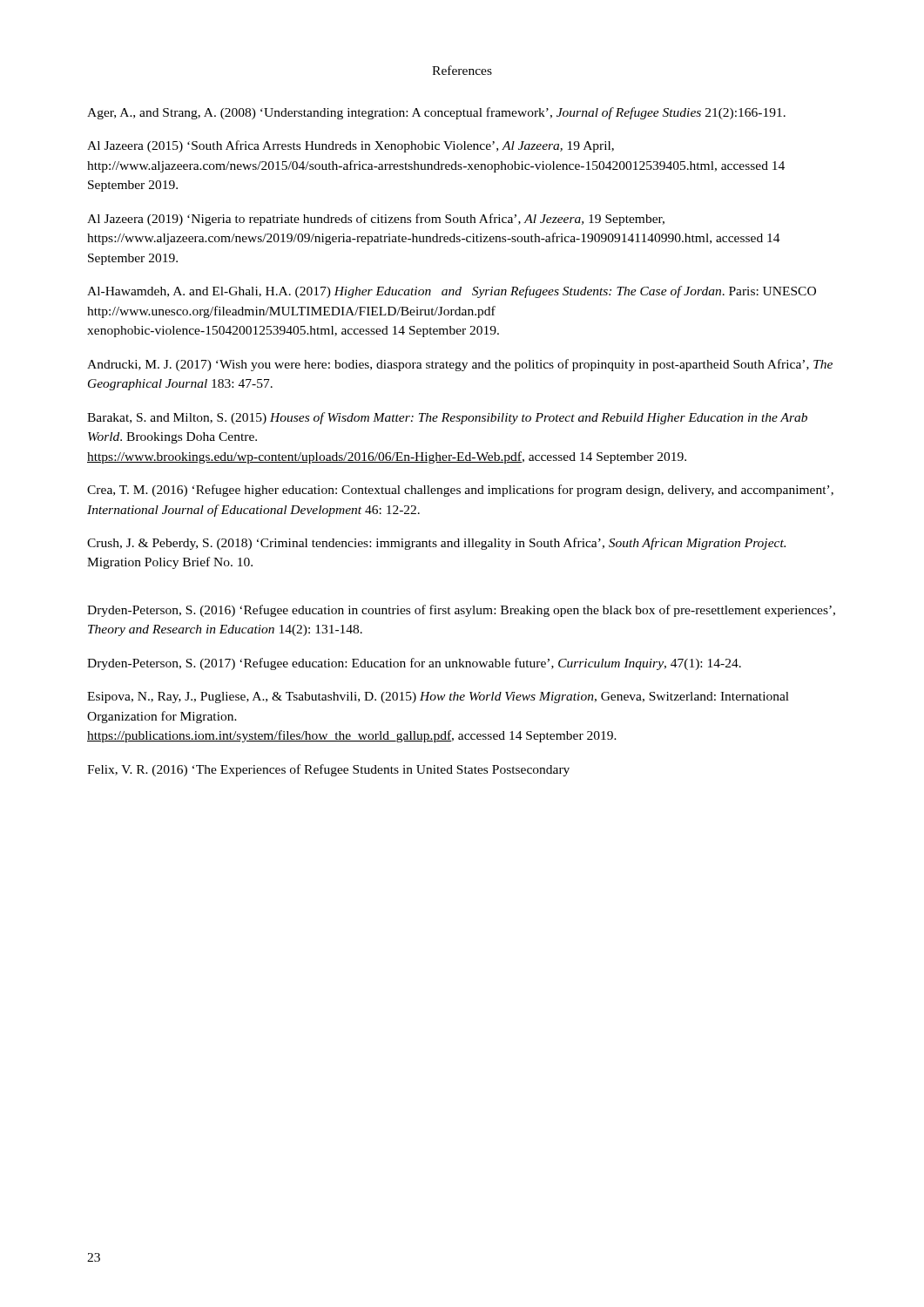Find the text block starting "Barakat, S. and Milton,"

coord(447,418)
